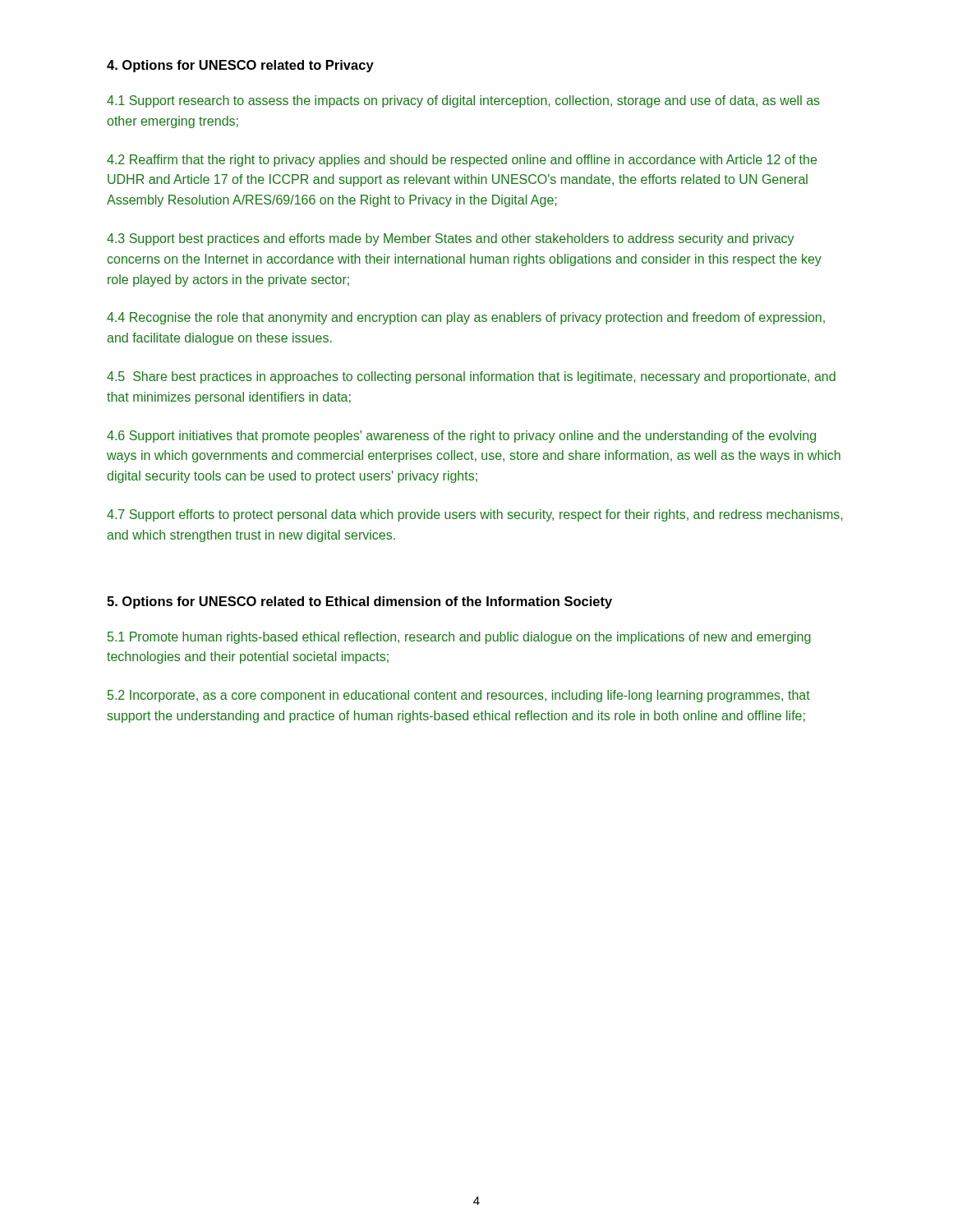
Task: Select the list item that says "4.4 Recognise the role that"
Action: click(x=466, y=328)
